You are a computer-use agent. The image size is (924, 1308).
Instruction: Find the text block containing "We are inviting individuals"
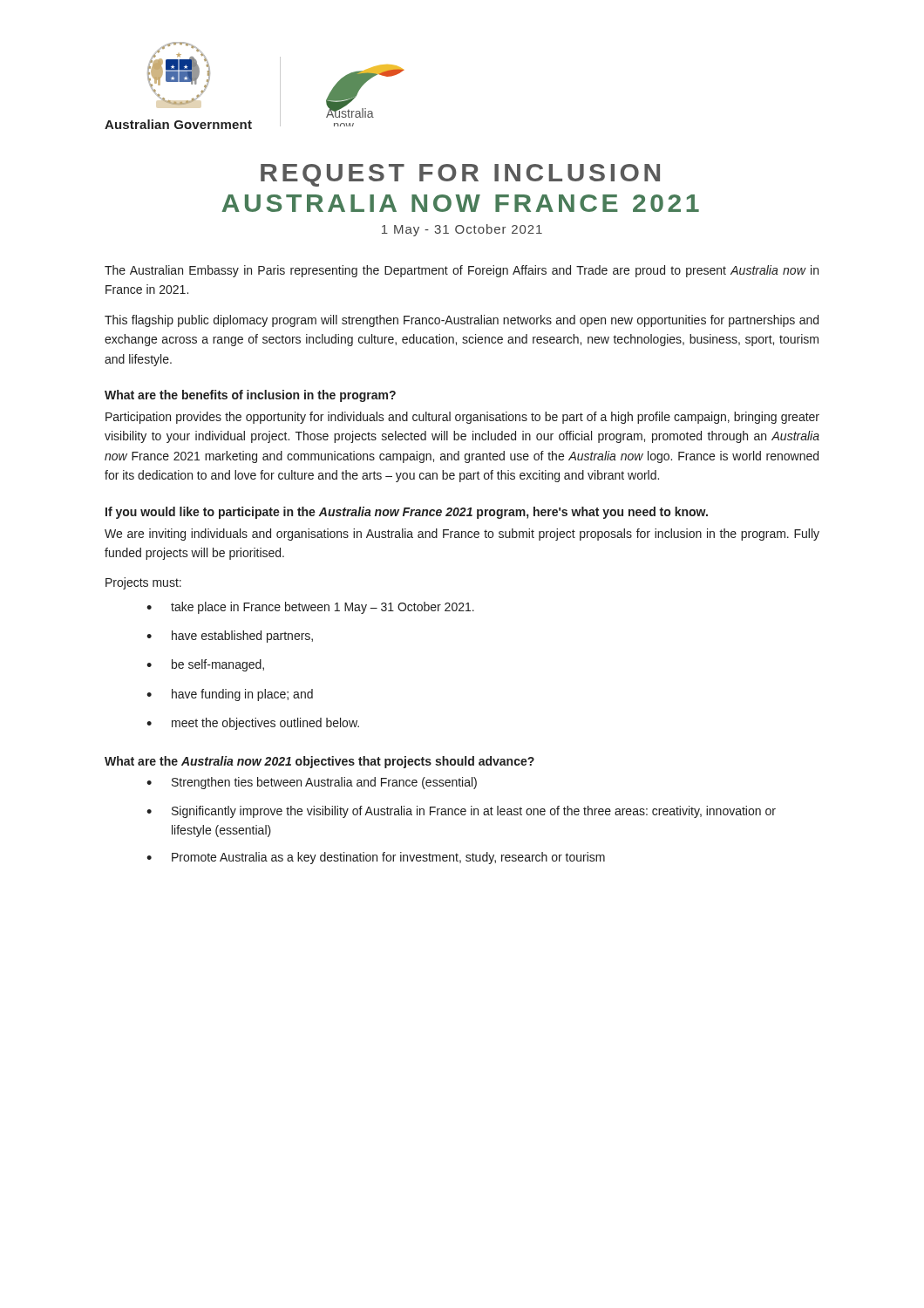click(462, 543)
